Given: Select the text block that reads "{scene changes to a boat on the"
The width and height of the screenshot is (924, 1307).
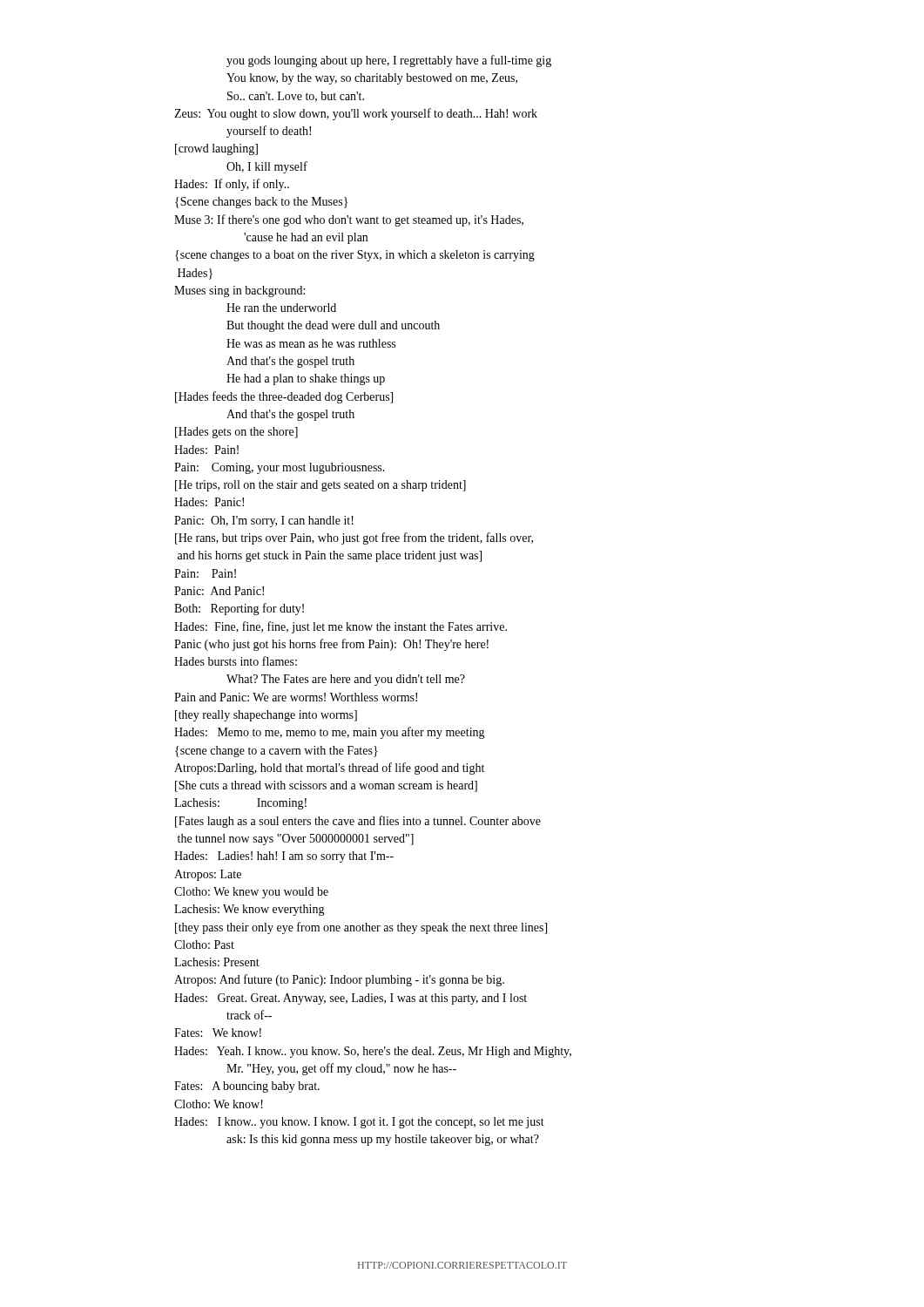Looking at the screenshot, I should click(462, 264).
